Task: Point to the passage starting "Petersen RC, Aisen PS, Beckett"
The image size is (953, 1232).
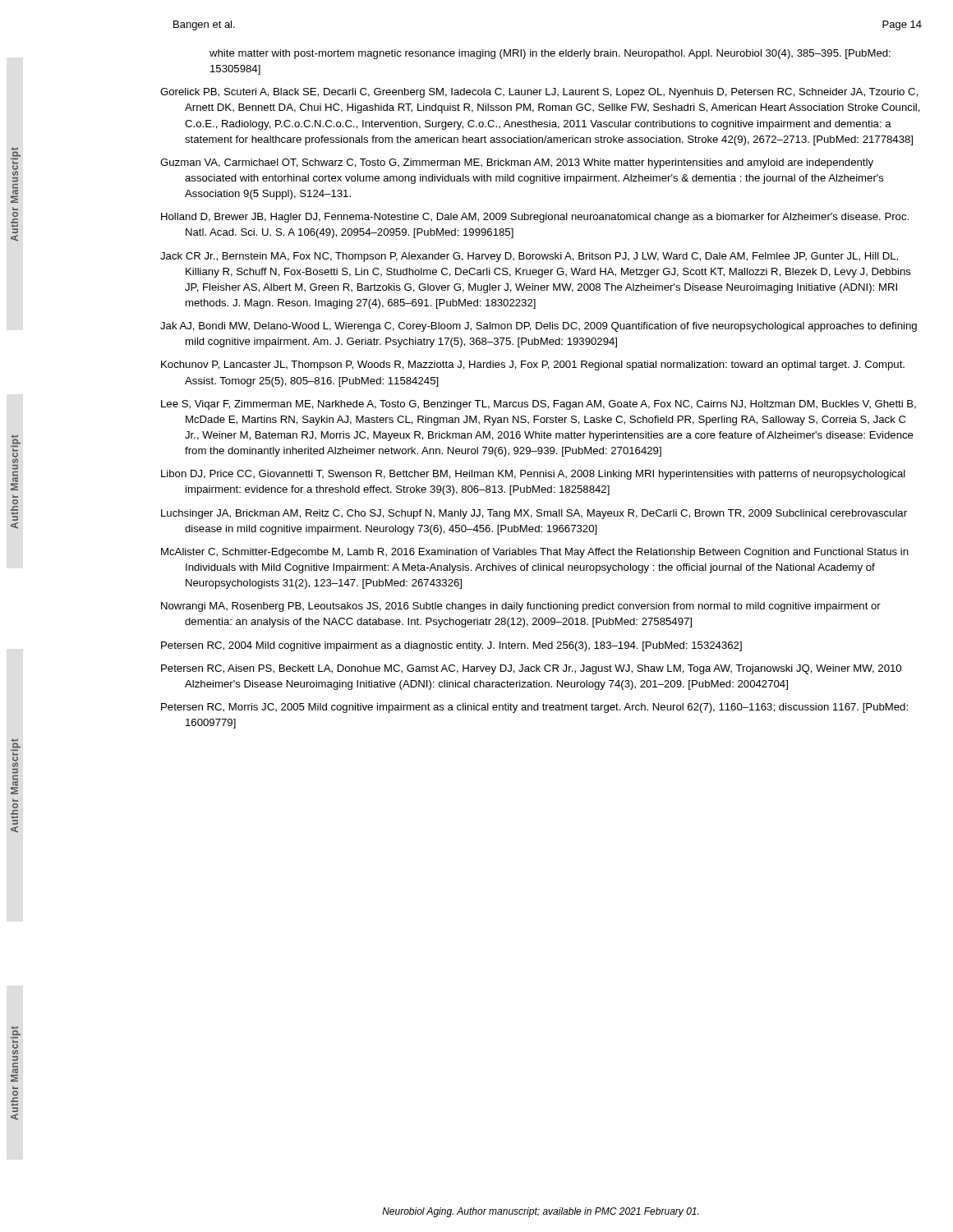Action: click(x=531, y=676)
